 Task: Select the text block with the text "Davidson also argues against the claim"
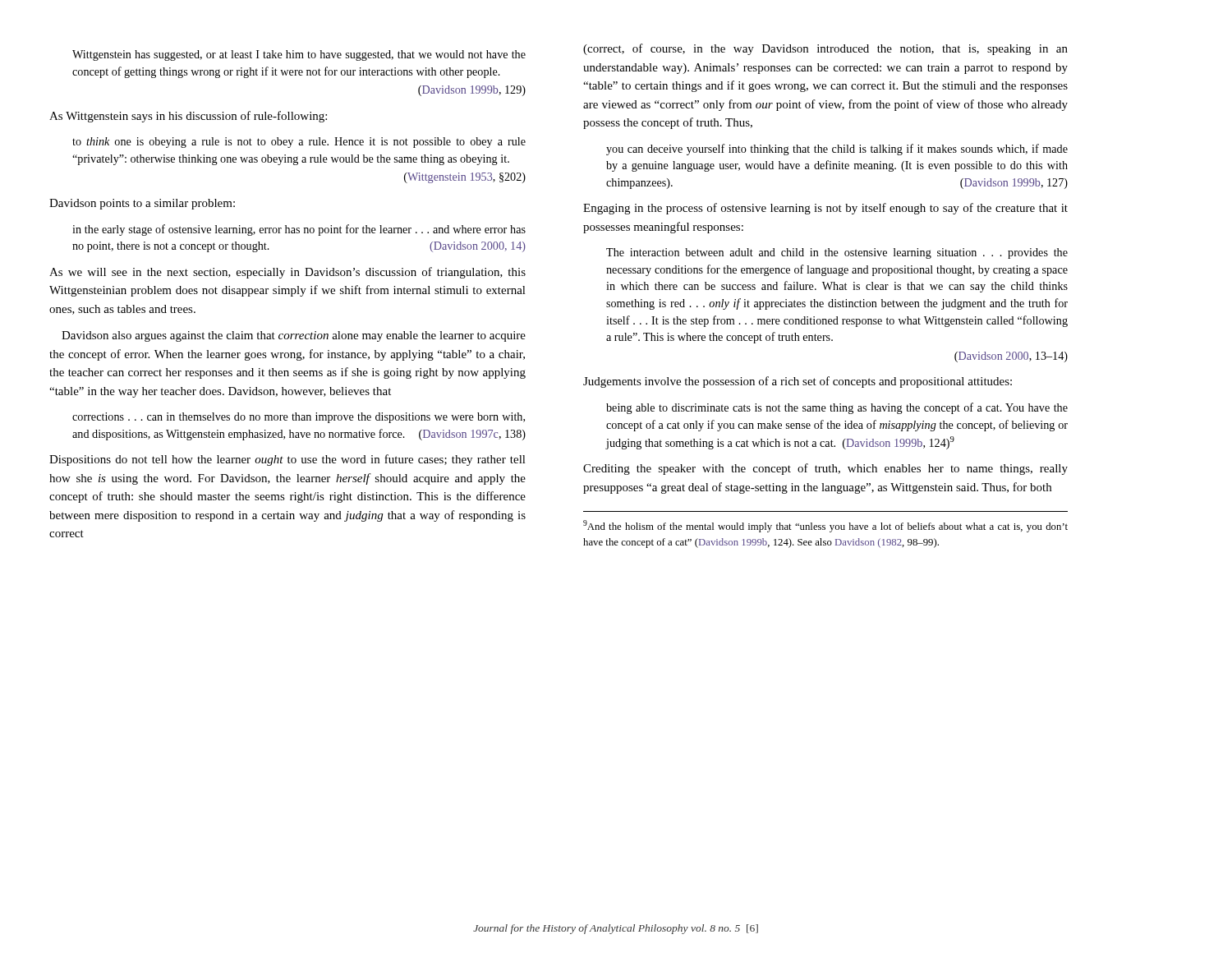click(x=287, y=363)
